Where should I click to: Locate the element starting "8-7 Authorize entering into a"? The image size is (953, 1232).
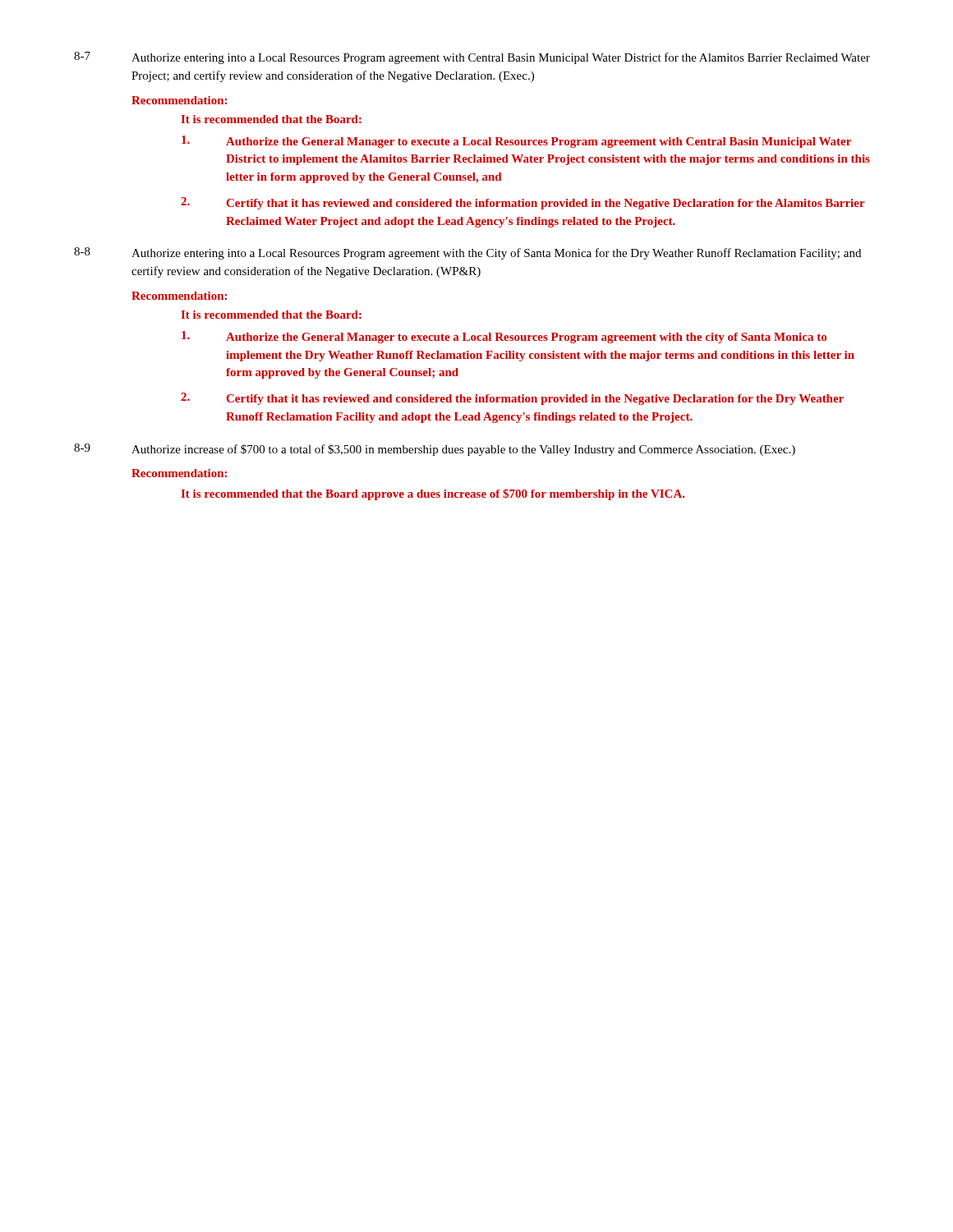[476, 67]
